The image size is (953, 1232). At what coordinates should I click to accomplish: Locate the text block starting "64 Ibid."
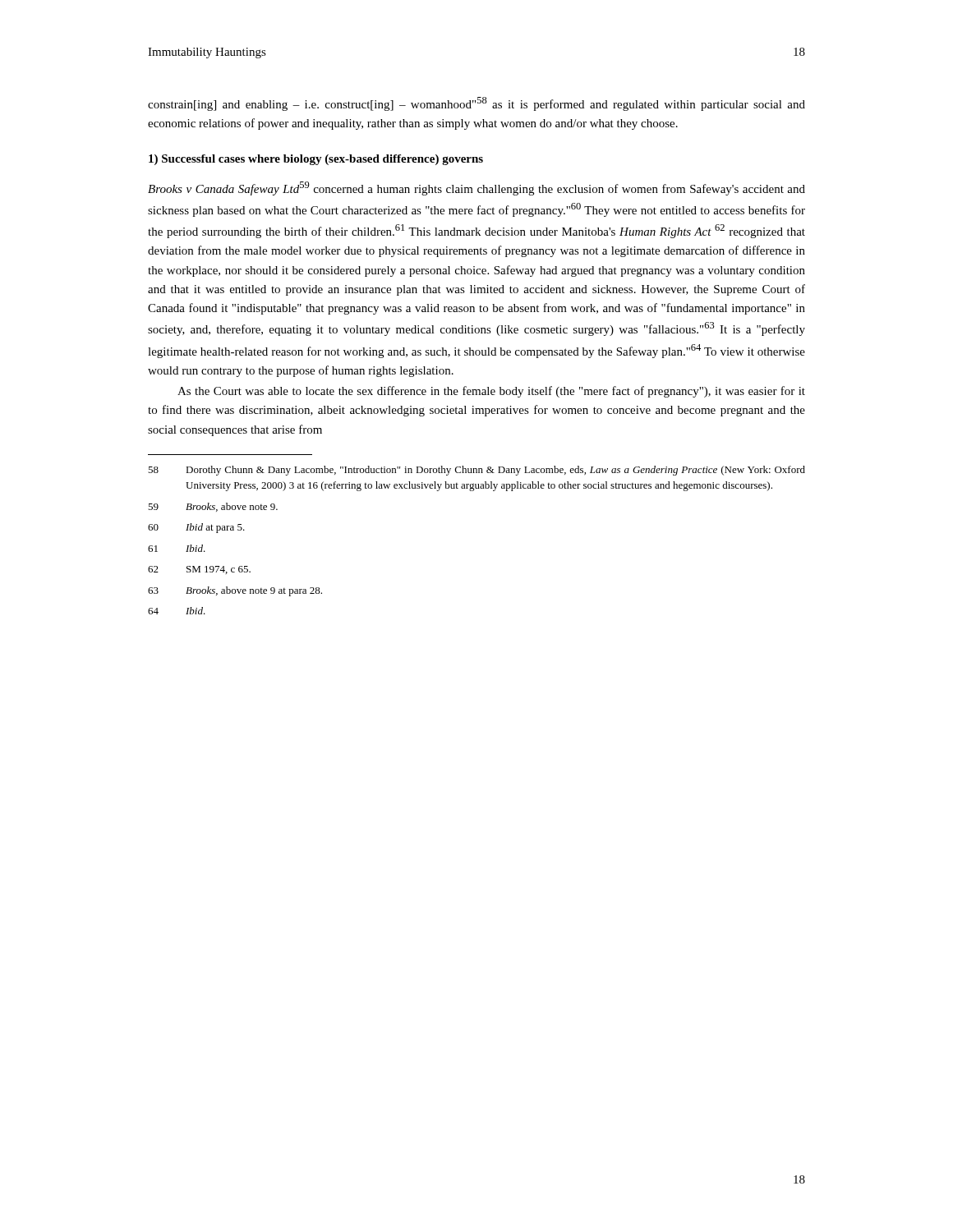[191, 611]
